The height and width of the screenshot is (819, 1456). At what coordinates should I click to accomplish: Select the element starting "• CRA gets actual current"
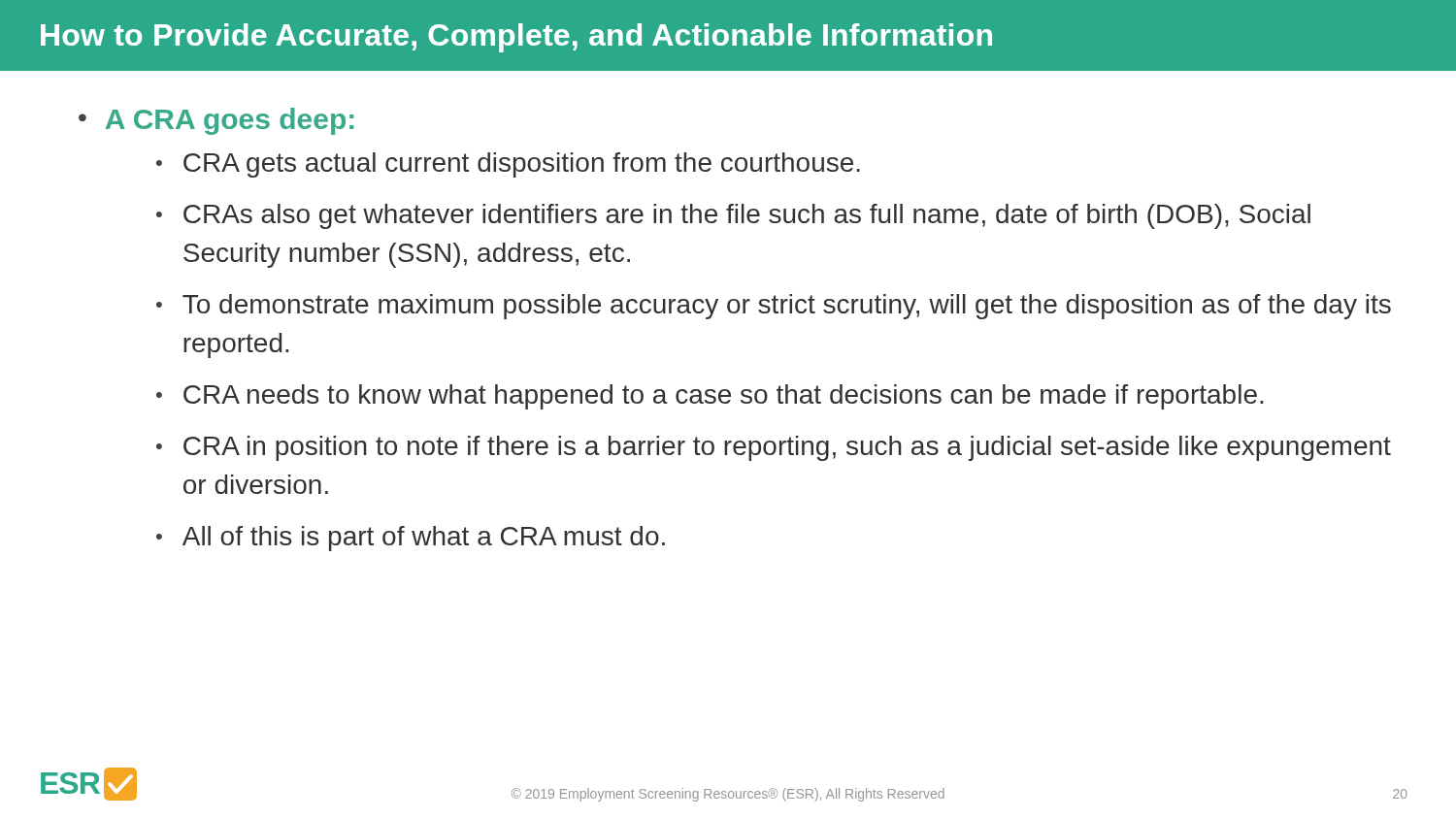(509, 163)
